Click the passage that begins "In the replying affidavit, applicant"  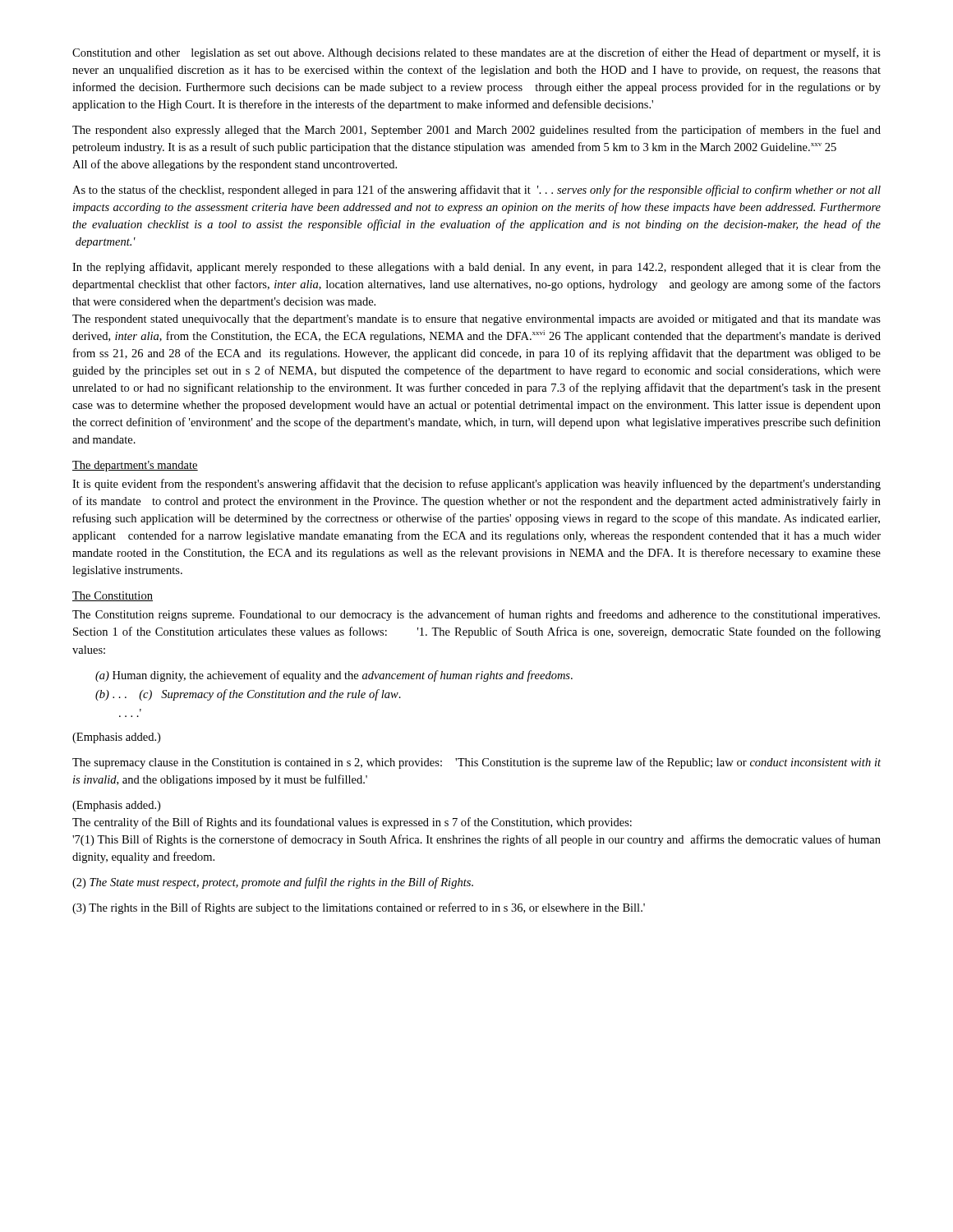476,354
